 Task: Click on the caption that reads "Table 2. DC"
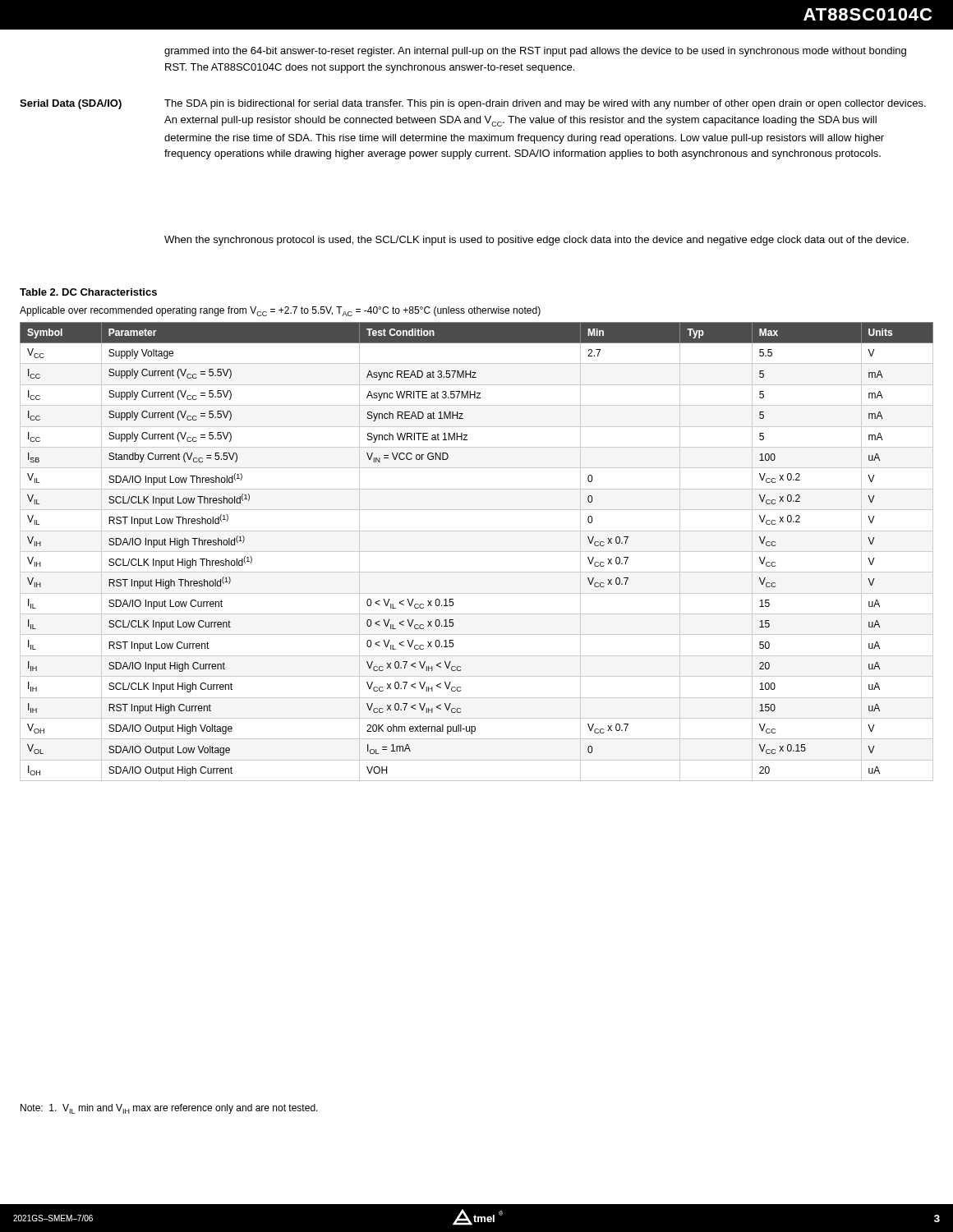pos(88,292)
